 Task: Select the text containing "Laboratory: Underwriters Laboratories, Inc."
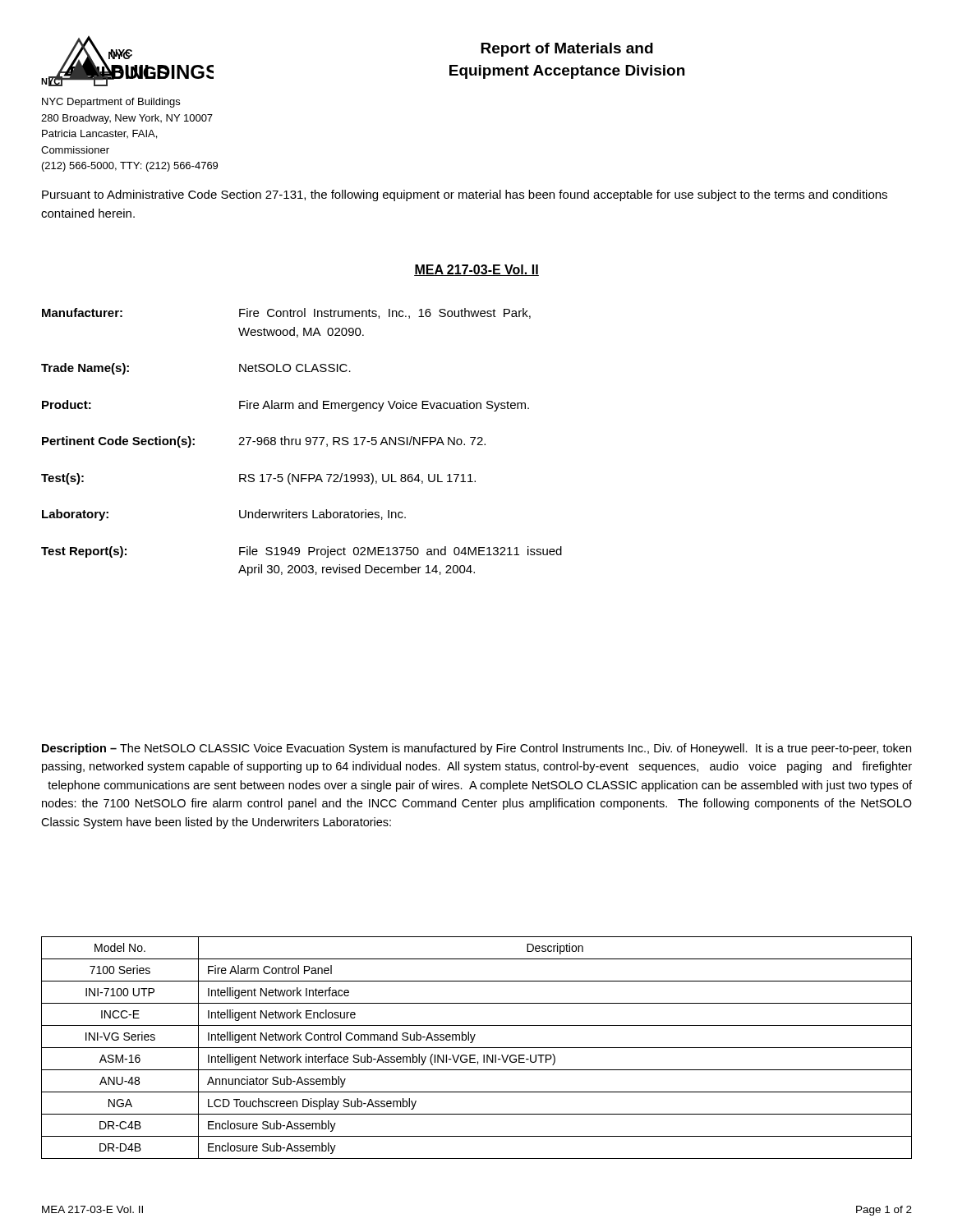78,515
